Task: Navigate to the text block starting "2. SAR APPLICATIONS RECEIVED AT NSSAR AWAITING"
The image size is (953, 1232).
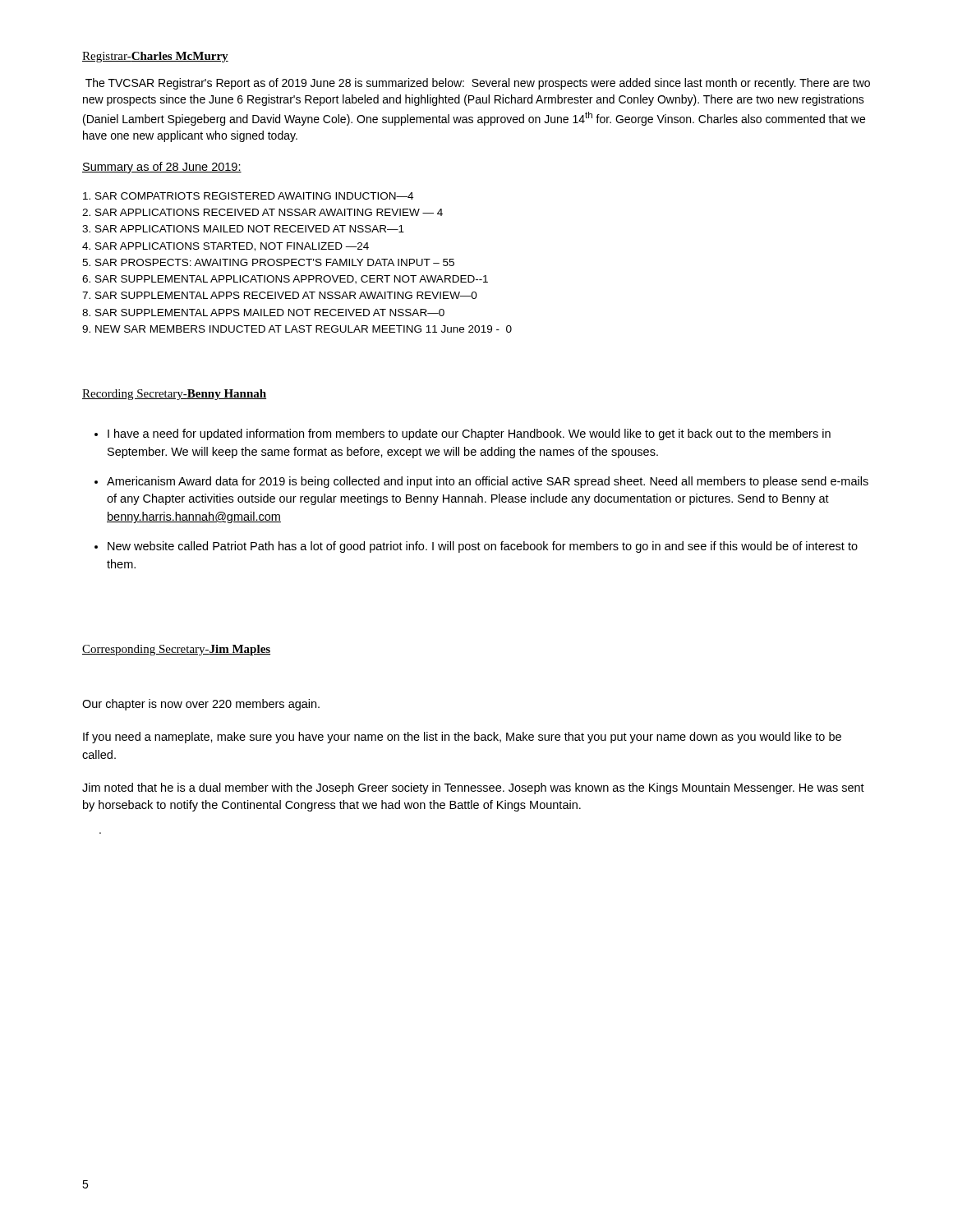Action: click(x=263, y=212)
